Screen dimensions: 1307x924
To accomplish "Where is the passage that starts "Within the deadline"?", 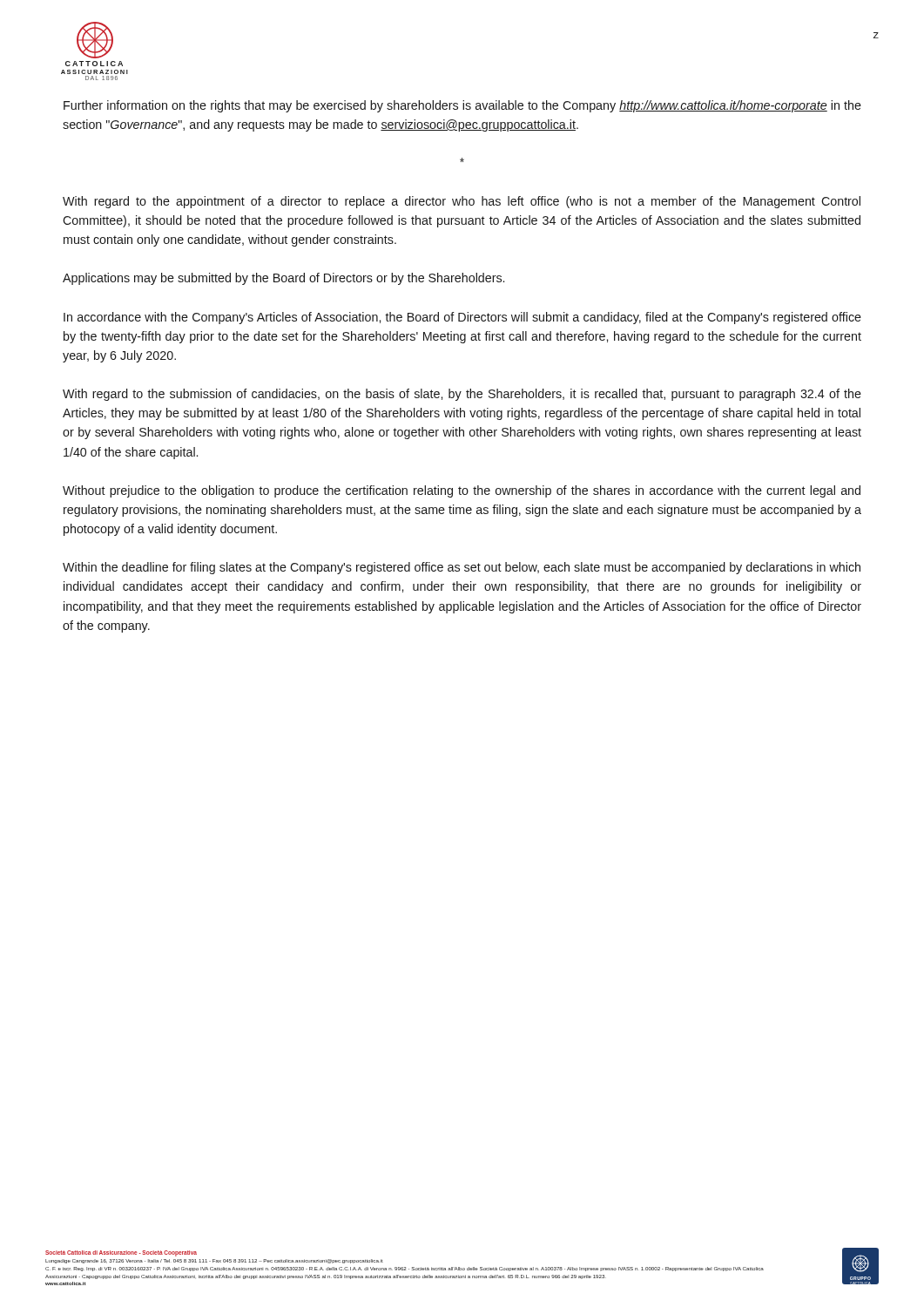I will point(462,596).
